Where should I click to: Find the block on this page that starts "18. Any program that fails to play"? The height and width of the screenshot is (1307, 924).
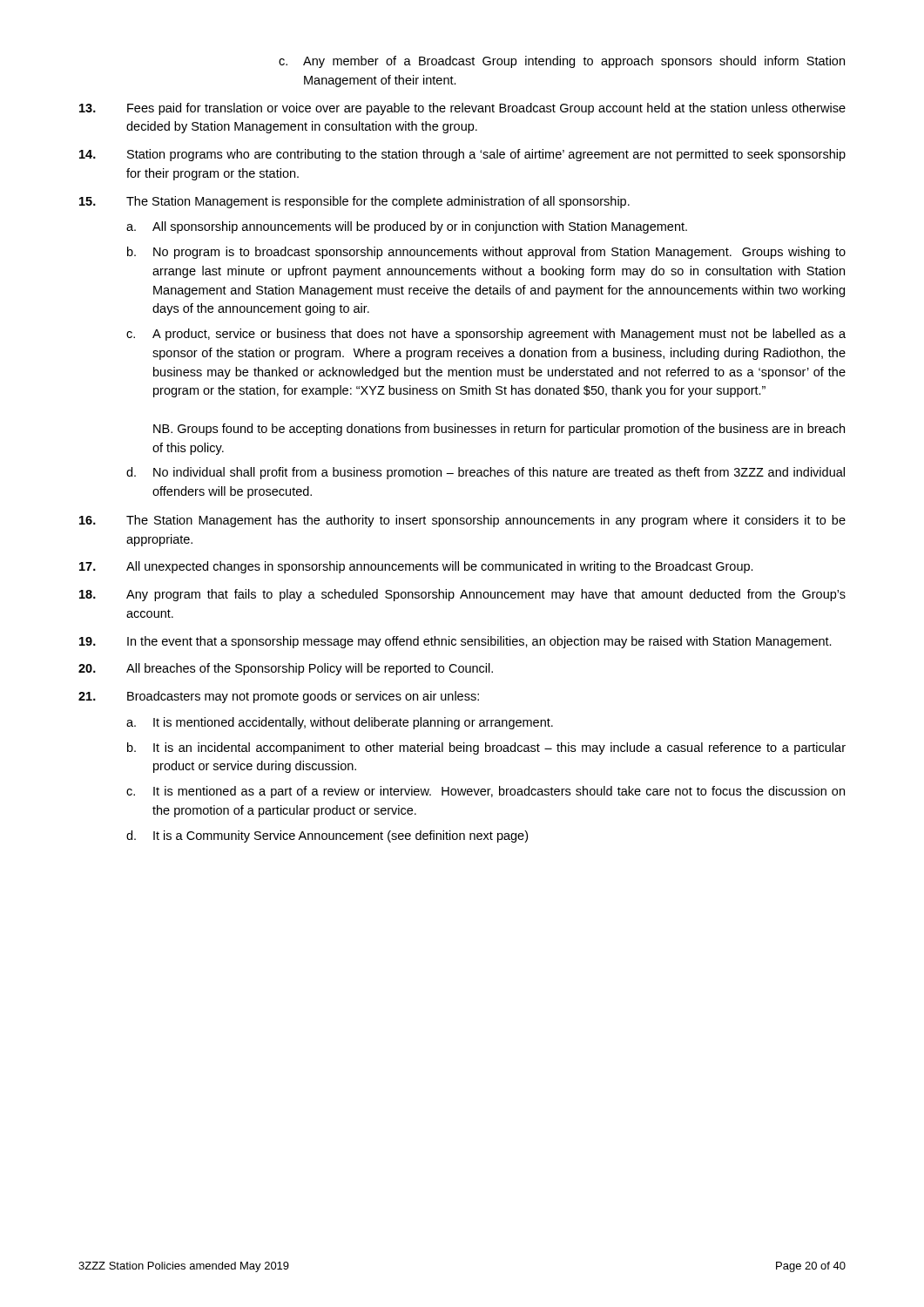coord(462,604)
